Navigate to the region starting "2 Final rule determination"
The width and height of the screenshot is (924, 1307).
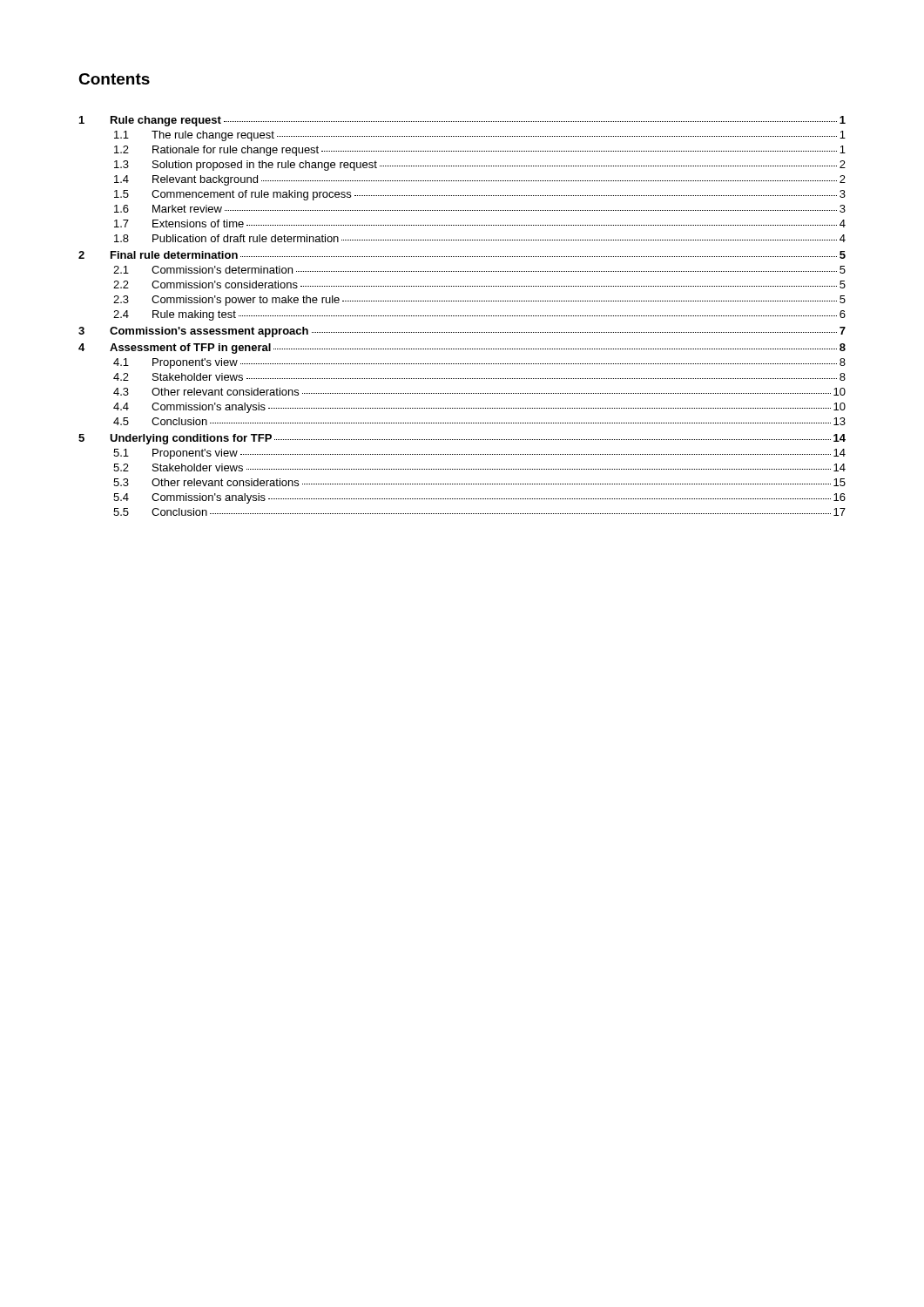pyautogui.click(x=462, y=255)
